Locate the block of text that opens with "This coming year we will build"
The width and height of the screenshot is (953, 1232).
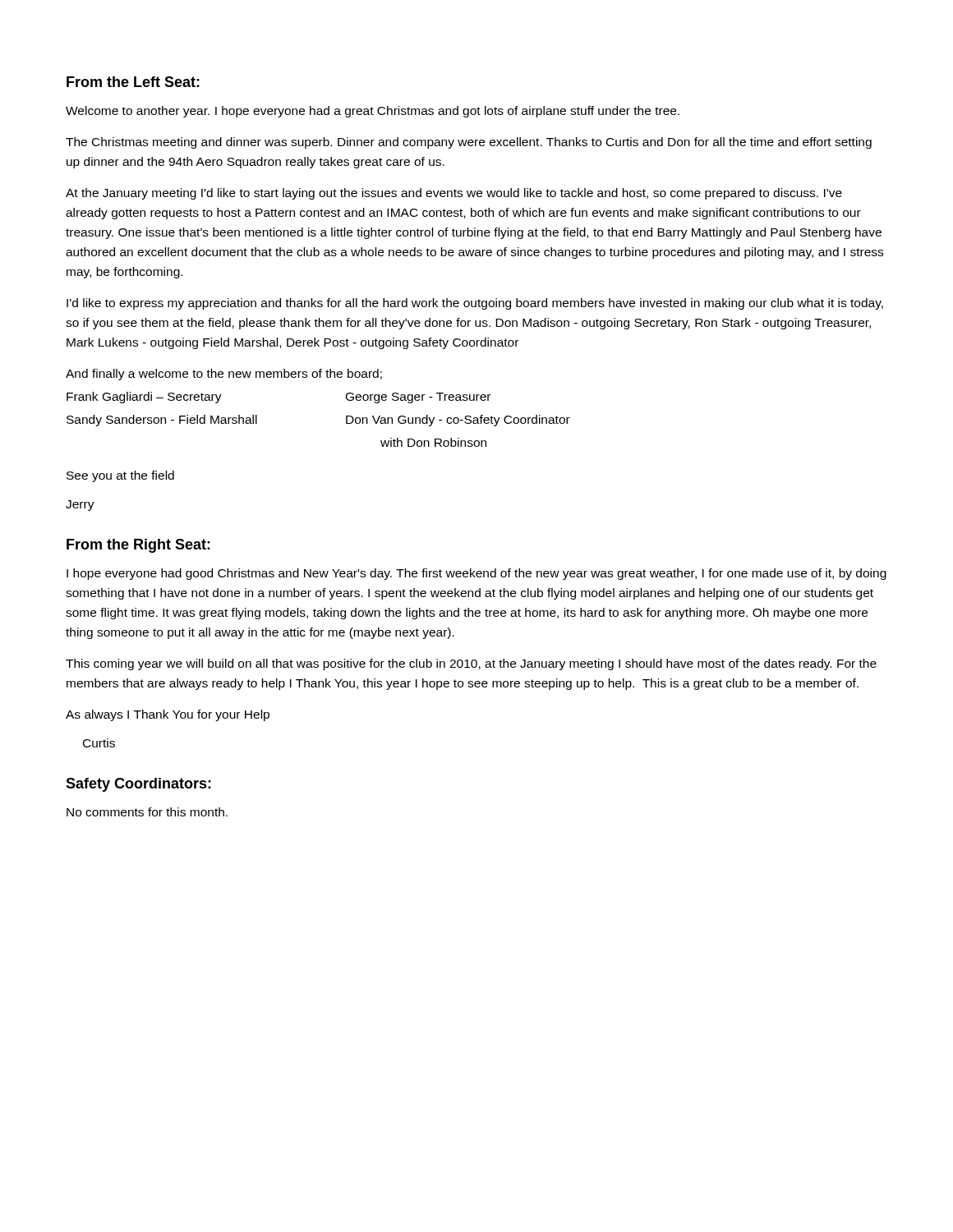pos(471,673)
